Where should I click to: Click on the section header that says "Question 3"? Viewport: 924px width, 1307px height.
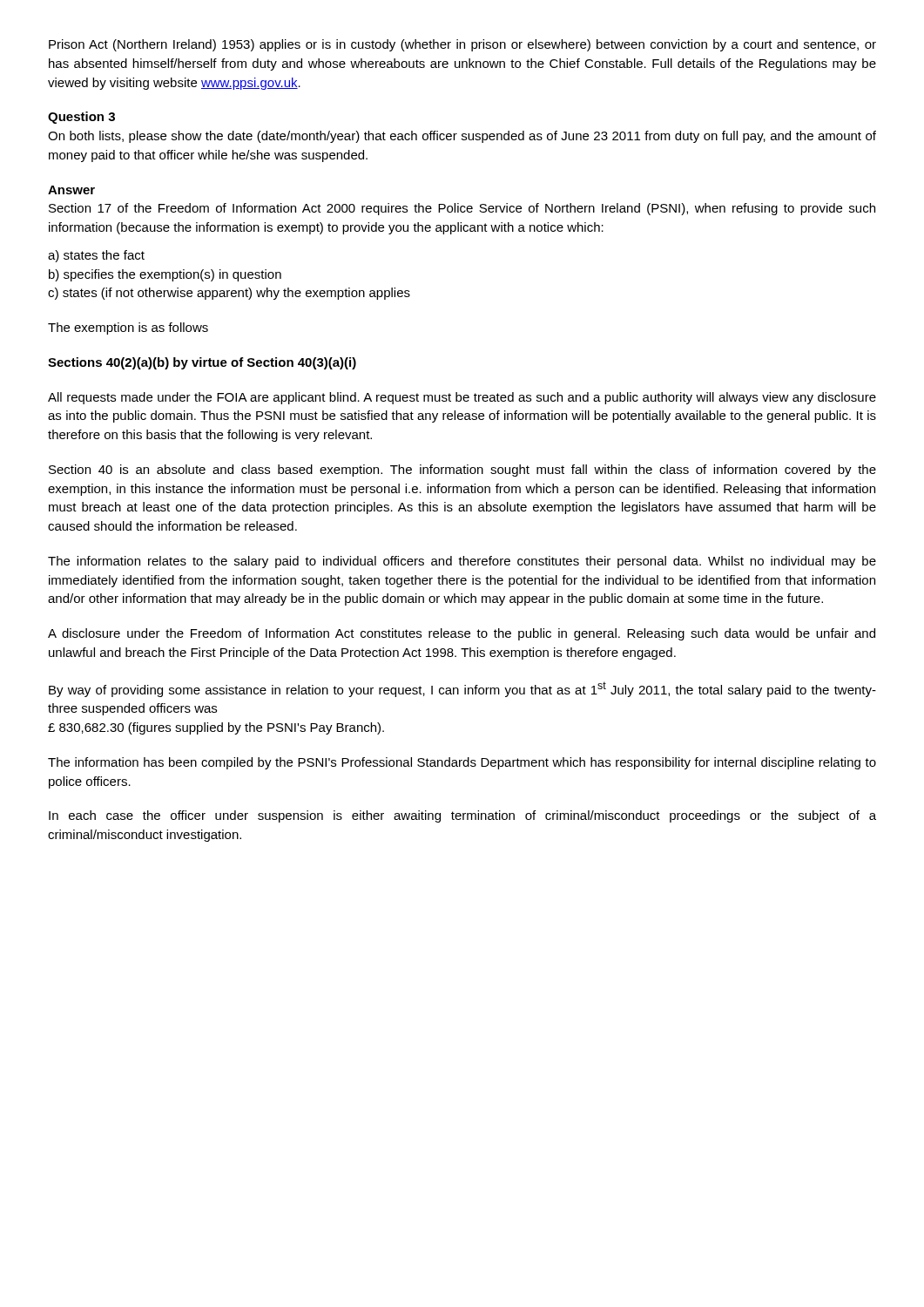(x=82, y=117)
